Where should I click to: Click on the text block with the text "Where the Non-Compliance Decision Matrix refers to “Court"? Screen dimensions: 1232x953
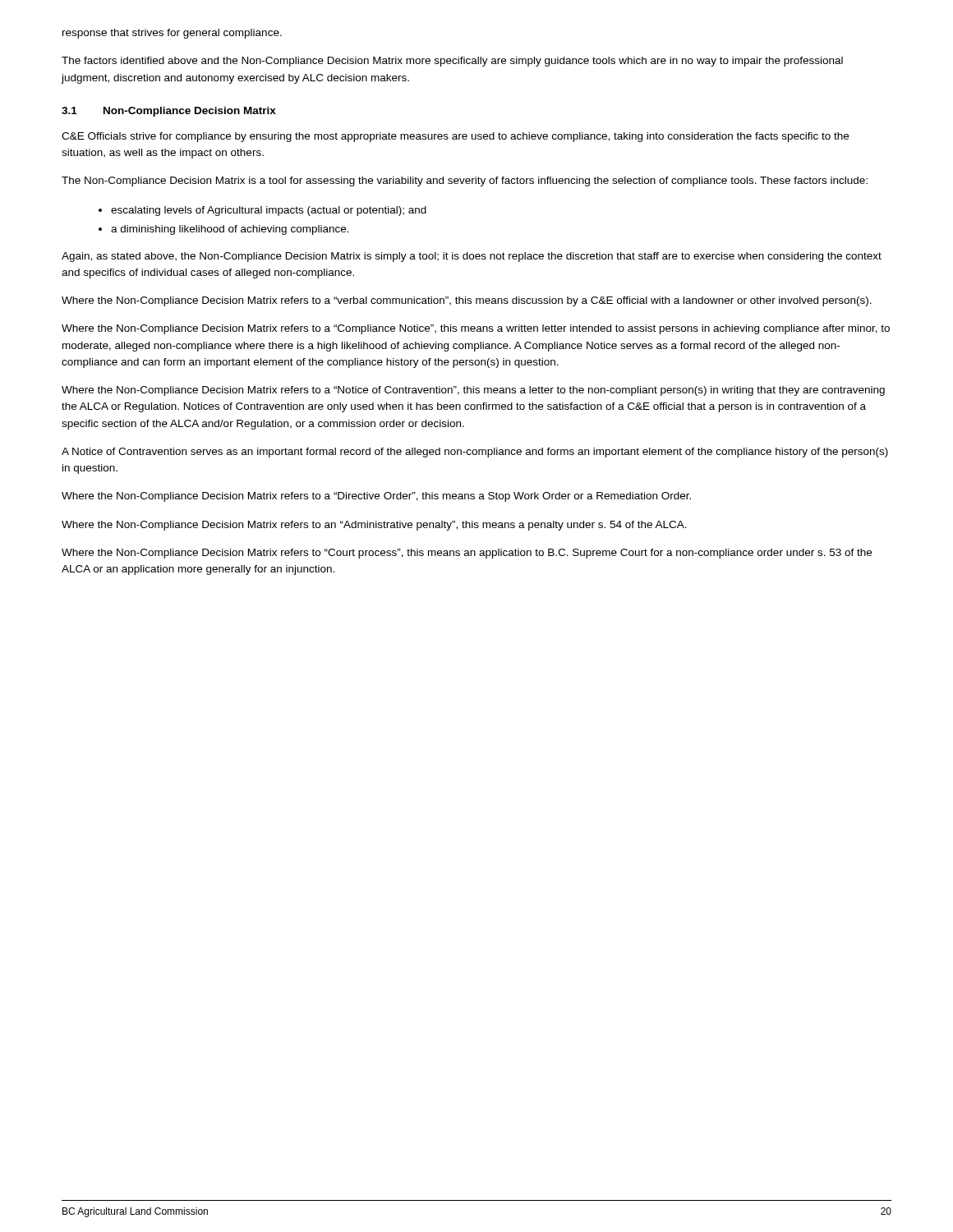click(467, 561)
